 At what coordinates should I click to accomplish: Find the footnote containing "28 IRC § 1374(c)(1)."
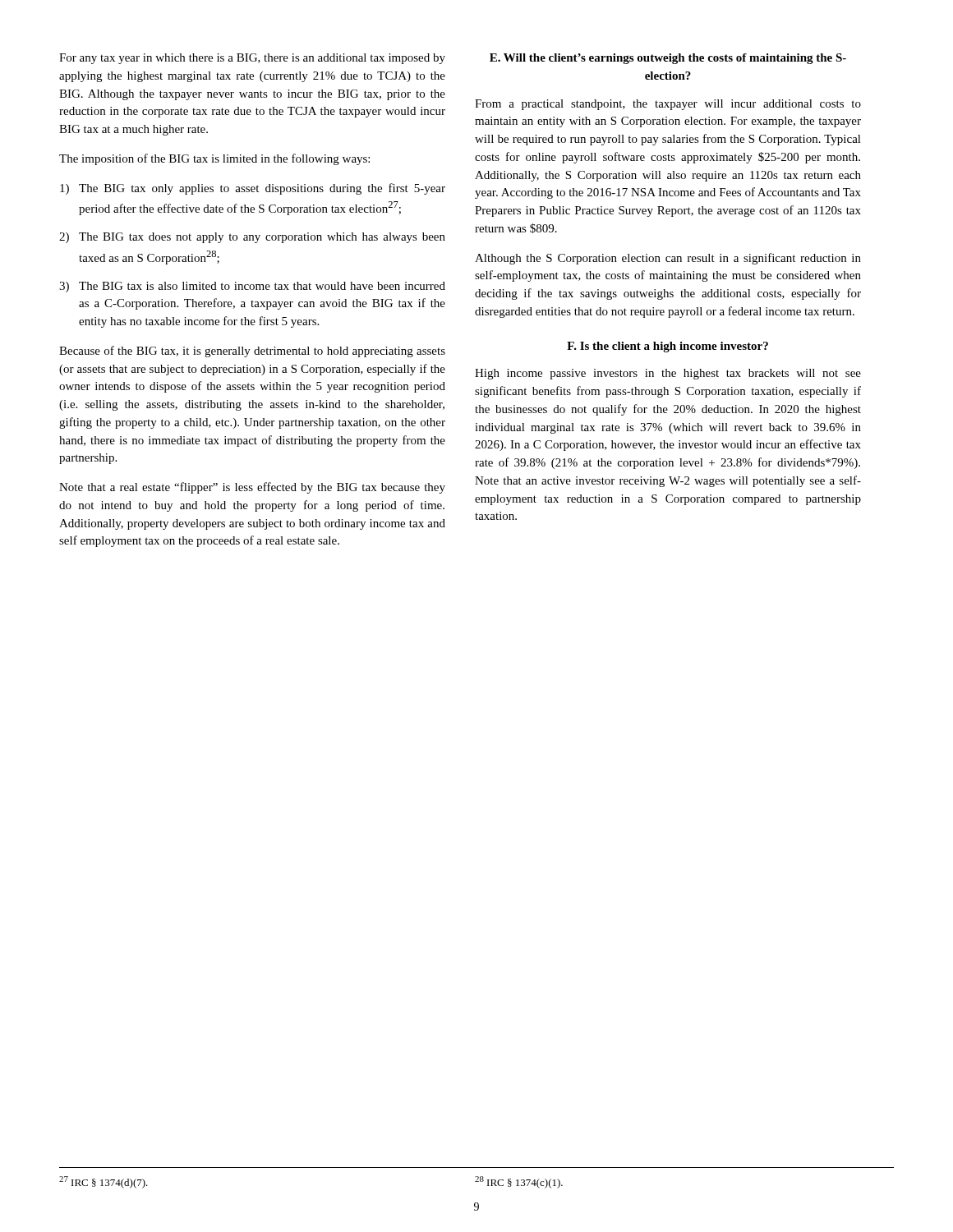519,1181
